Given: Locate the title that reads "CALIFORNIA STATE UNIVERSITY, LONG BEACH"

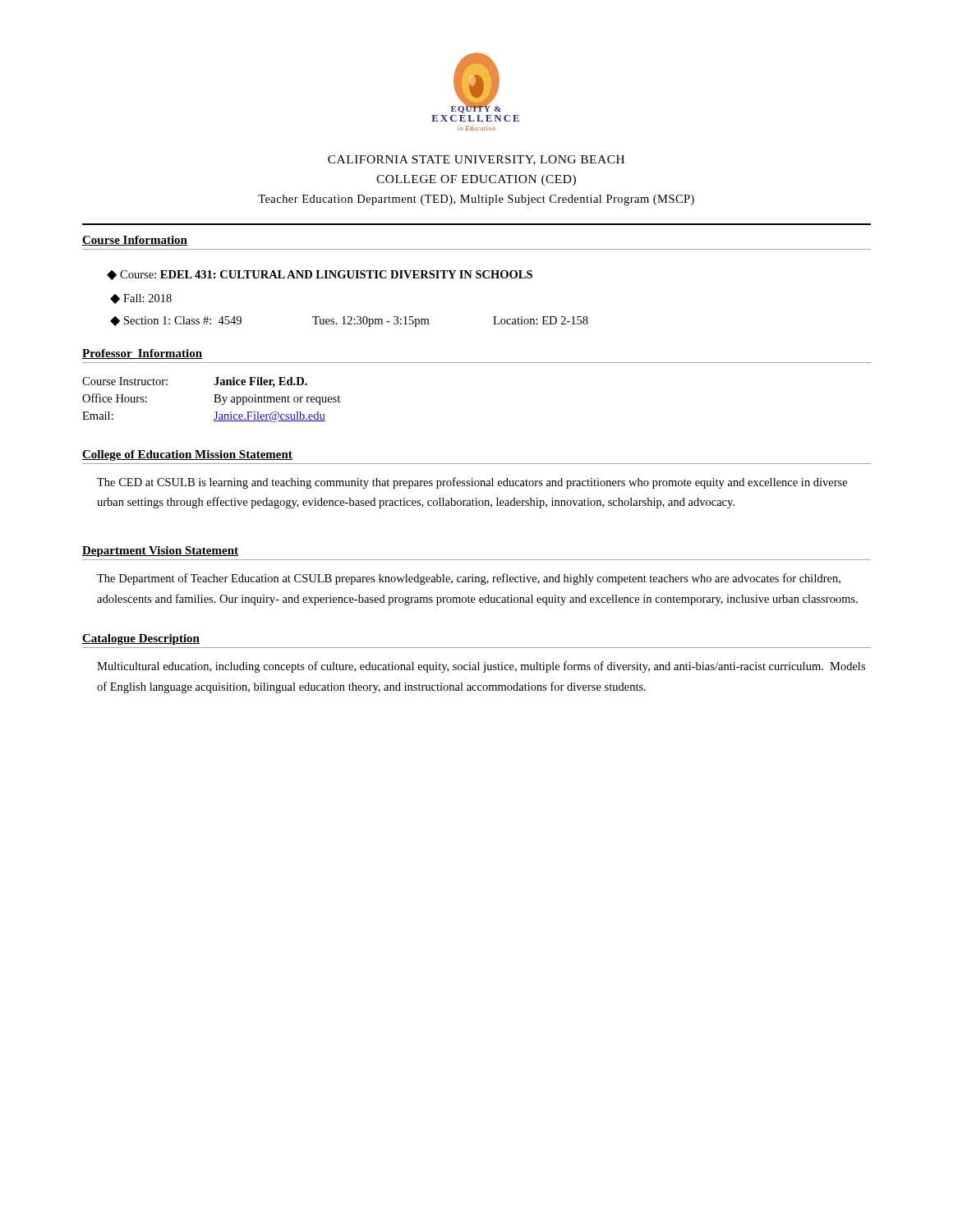Looking at the screenshot, I should 476,179.
